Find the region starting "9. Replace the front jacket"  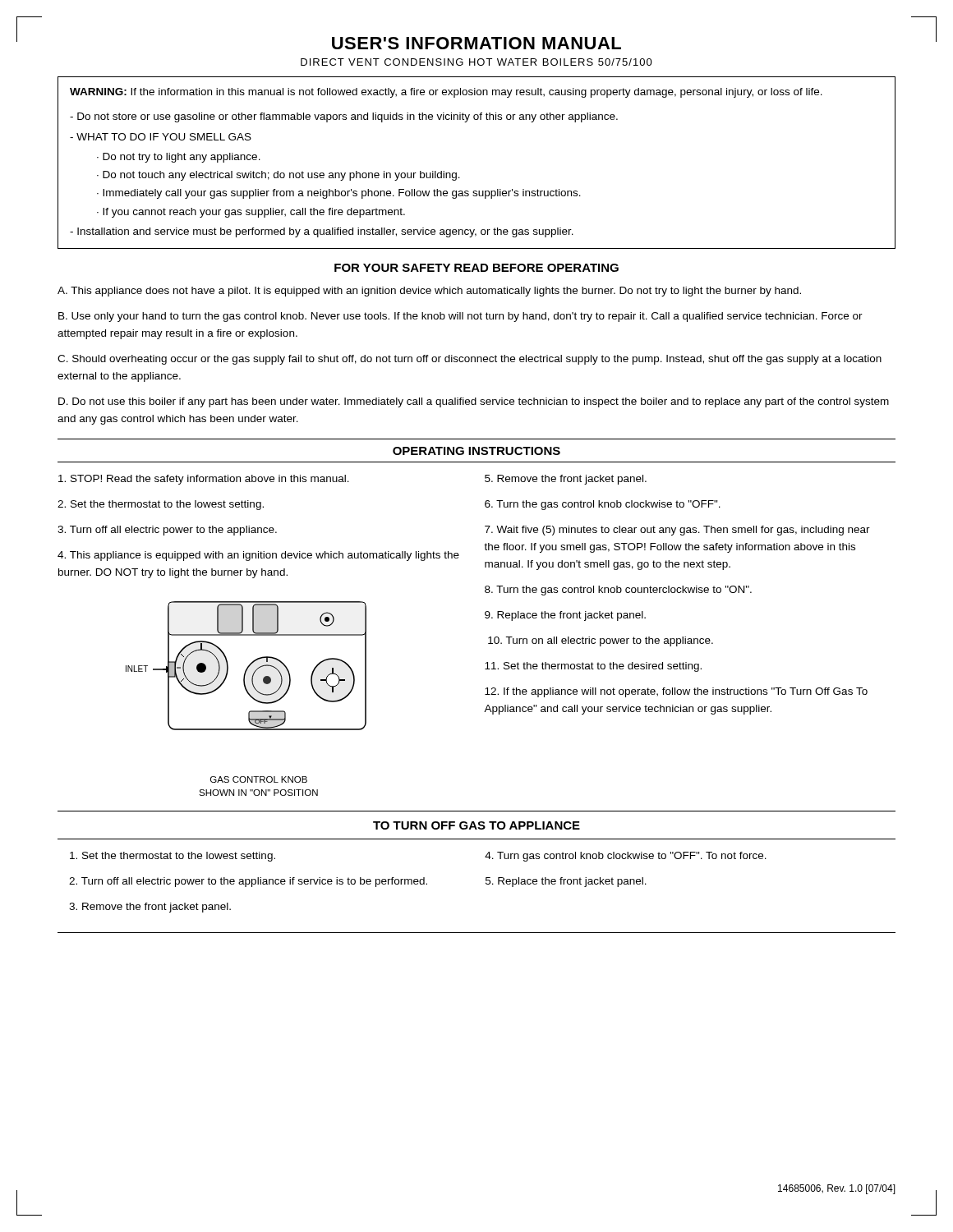[565, 615]
